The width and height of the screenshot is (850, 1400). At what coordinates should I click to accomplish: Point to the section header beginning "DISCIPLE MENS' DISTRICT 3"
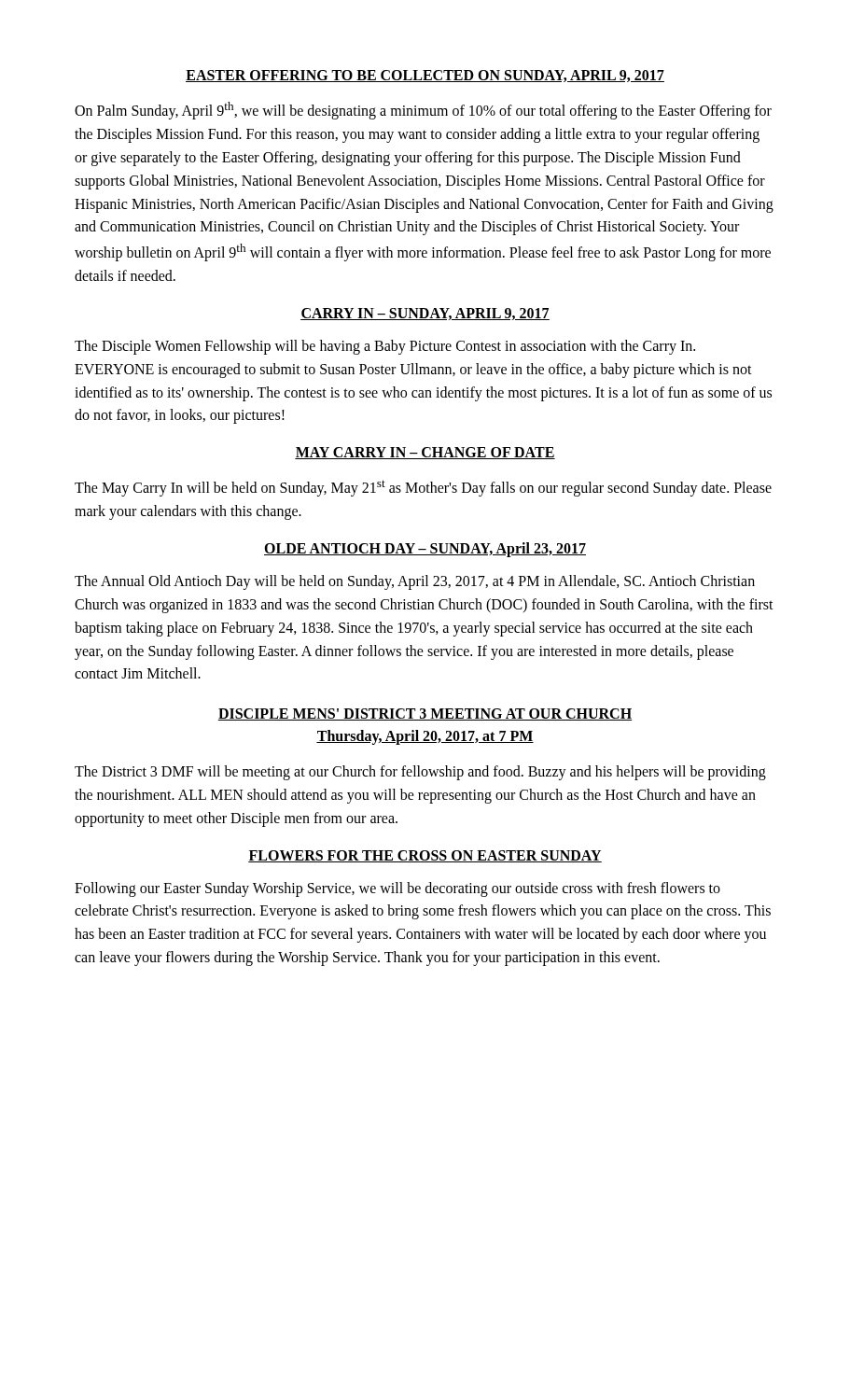[x=425, y=725]
